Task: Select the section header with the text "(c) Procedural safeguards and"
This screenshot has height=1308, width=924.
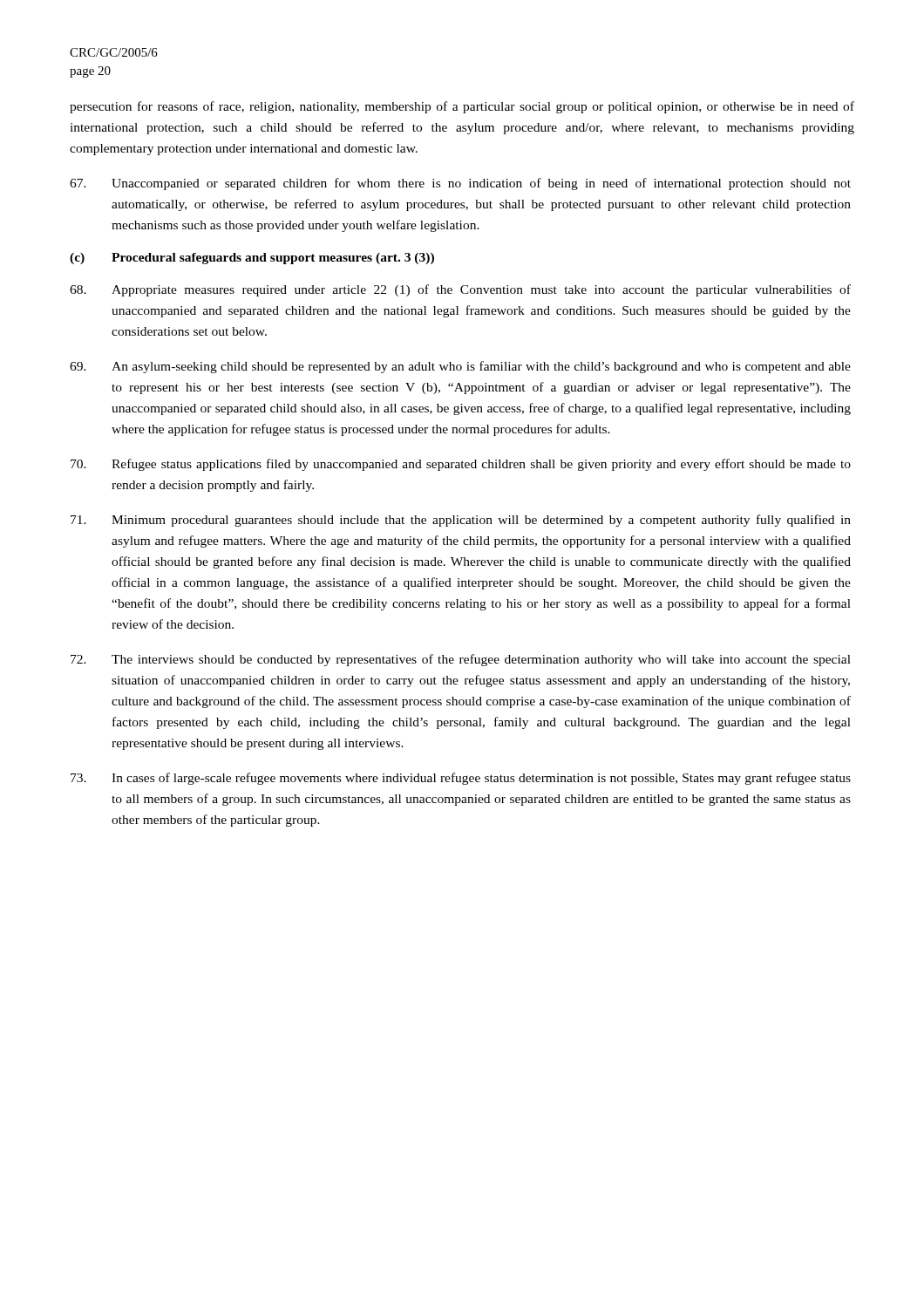Action: 252,257
